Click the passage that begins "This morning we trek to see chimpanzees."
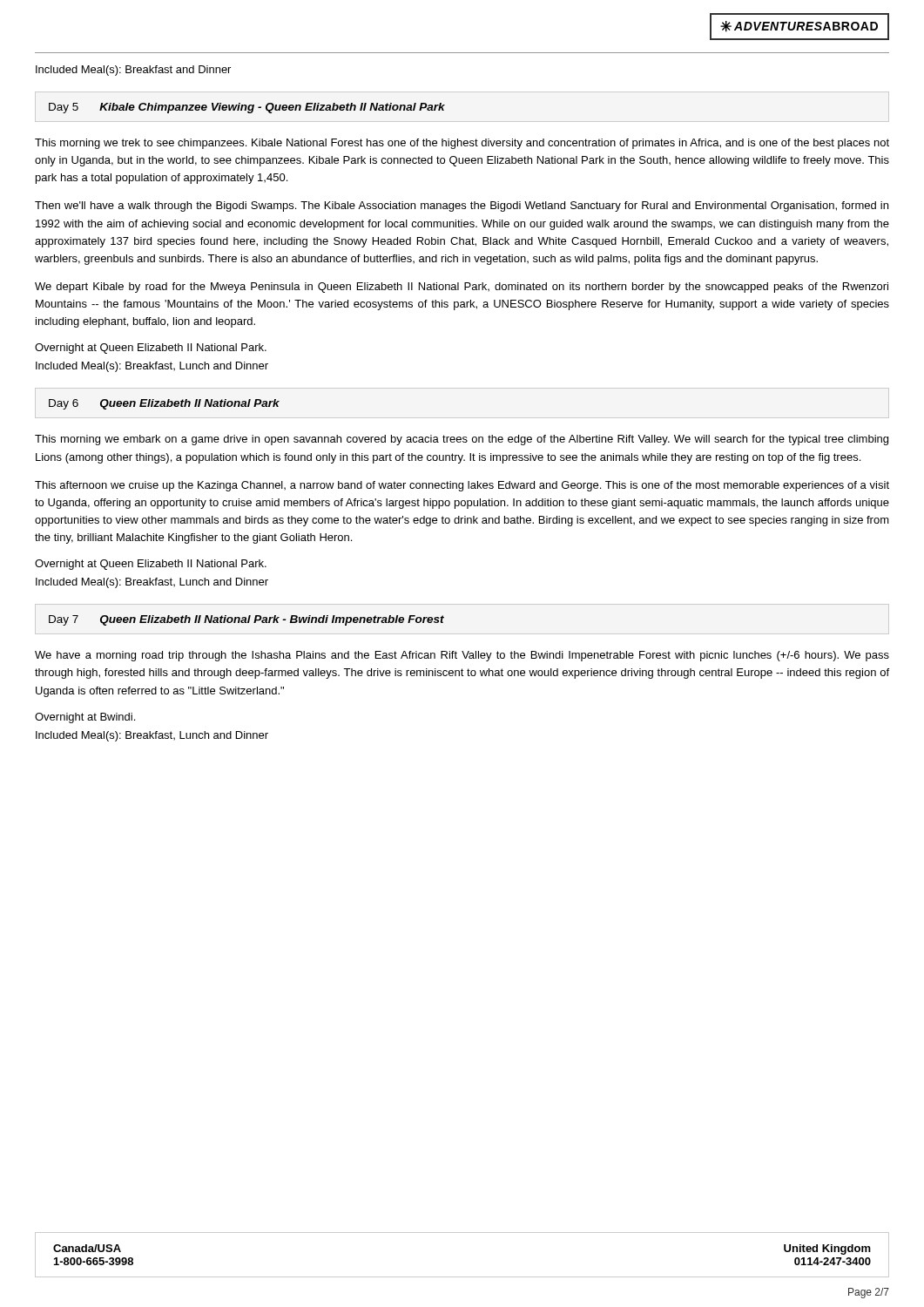Screen dimensions: 1307x924 tap(462, 160)
